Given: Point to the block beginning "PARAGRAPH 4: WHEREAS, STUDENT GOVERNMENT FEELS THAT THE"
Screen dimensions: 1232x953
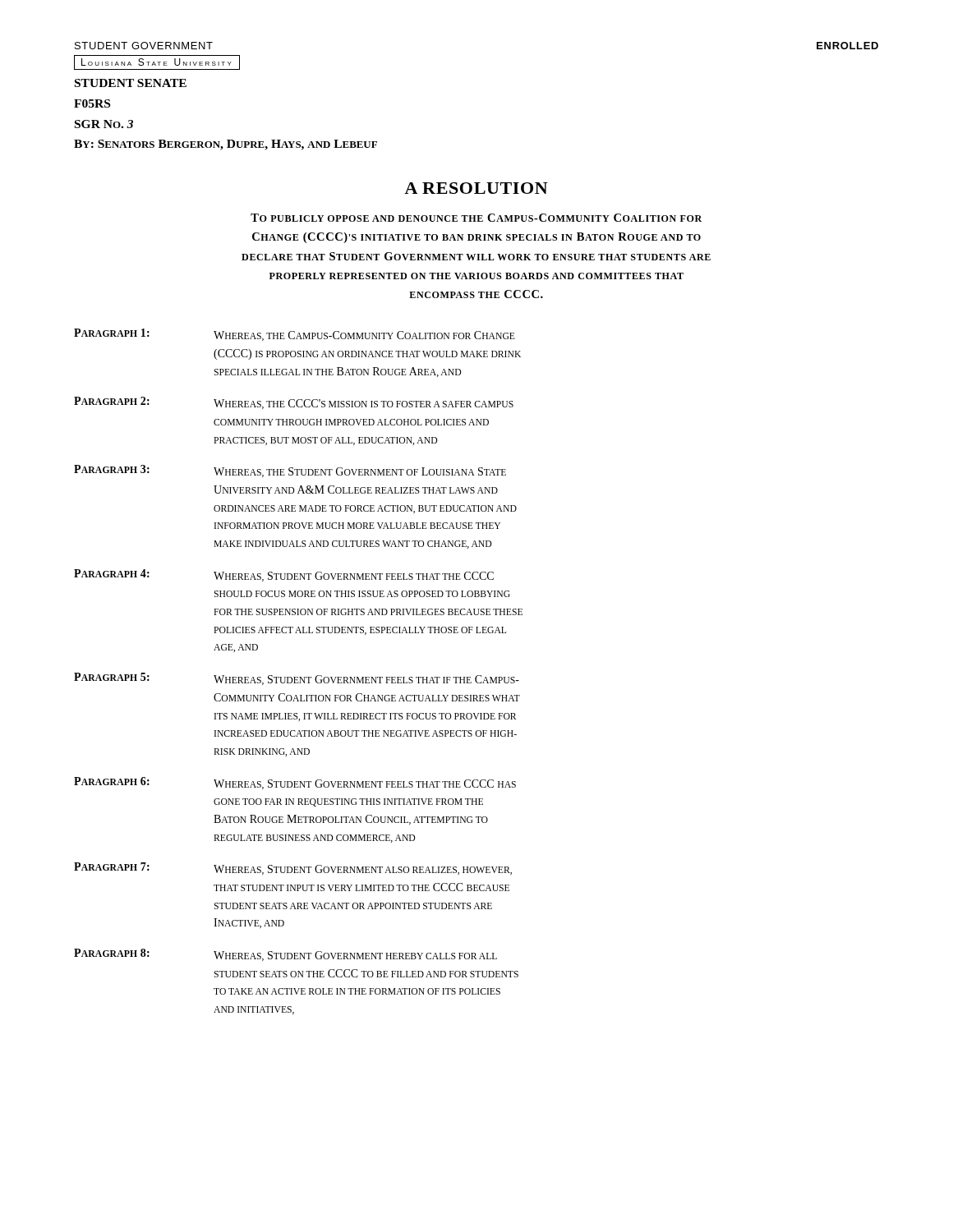Looking at the screenshot, I should click(476, 612).
